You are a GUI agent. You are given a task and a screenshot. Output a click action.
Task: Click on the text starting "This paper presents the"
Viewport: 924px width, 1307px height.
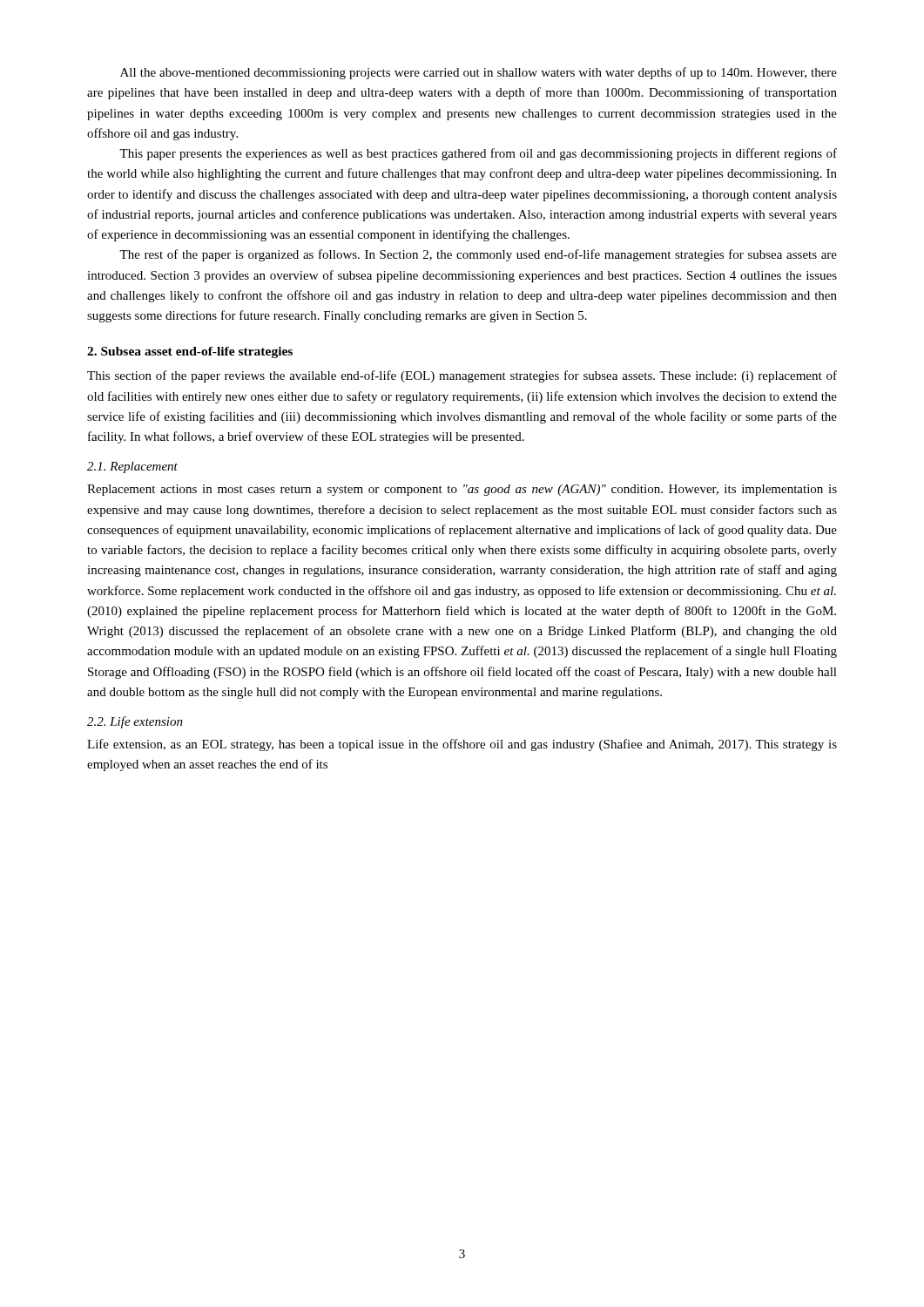pos(462,194)
